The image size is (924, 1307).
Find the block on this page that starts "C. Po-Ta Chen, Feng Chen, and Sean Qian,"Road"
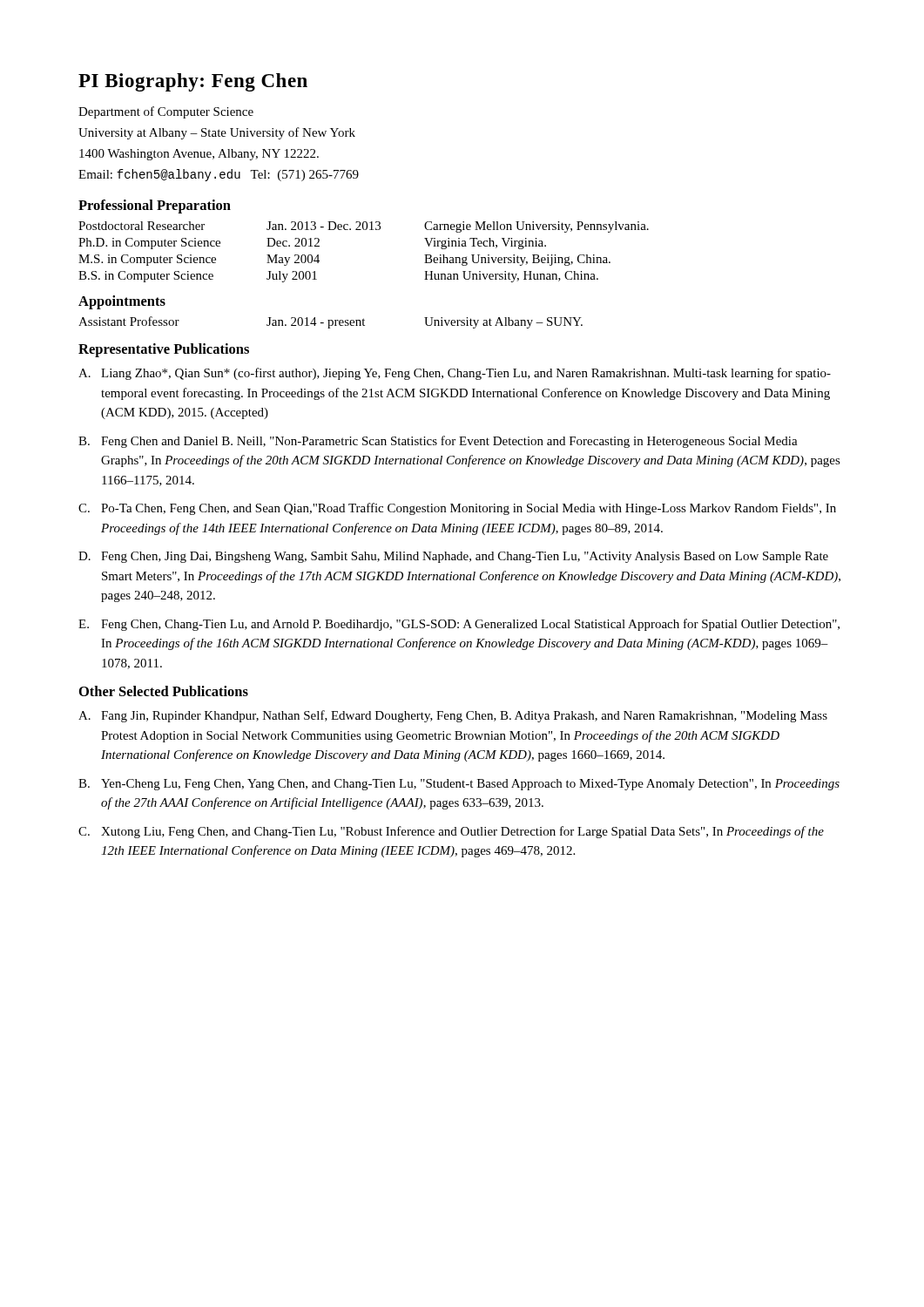point(462,518)
